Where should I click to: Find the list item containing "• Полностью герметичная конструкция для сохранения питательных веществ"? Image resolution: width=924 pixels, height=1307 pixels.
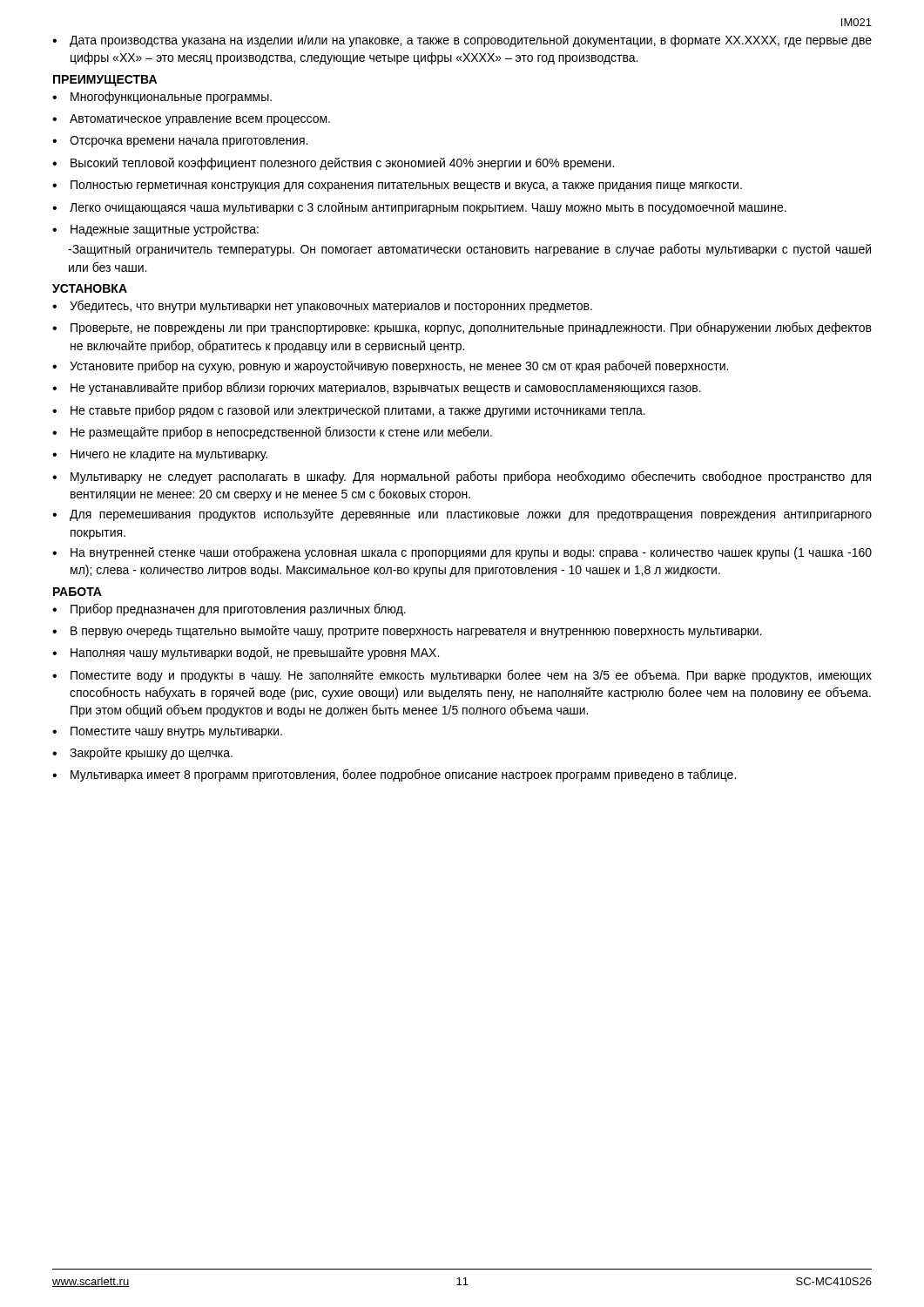click(462, 186)
